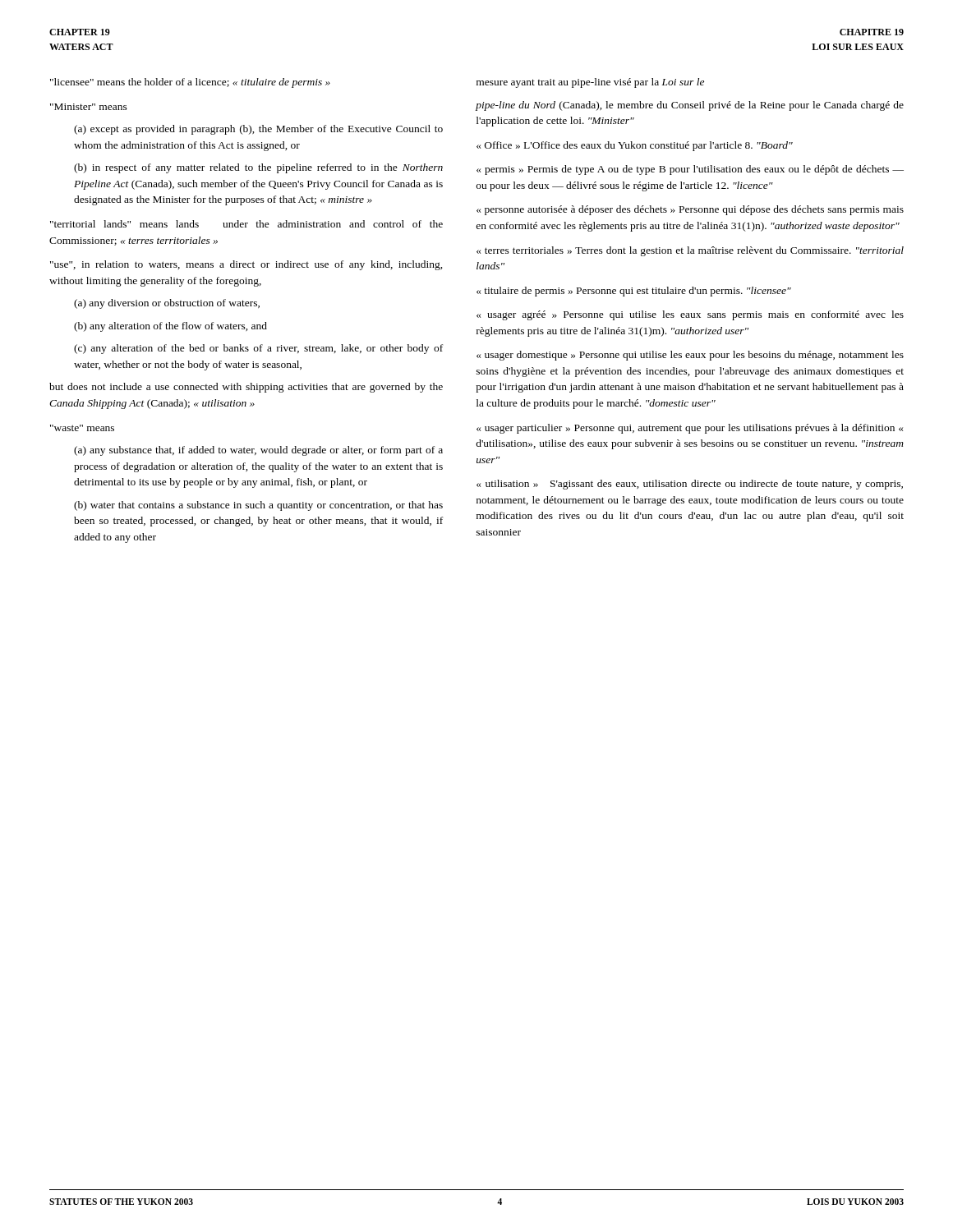The width and height of the screenshot is (953, 1232).
Task: Locate the block of text that opens with "« Office » L'Office des eaux du Yukon"
Action: [690, 145]
